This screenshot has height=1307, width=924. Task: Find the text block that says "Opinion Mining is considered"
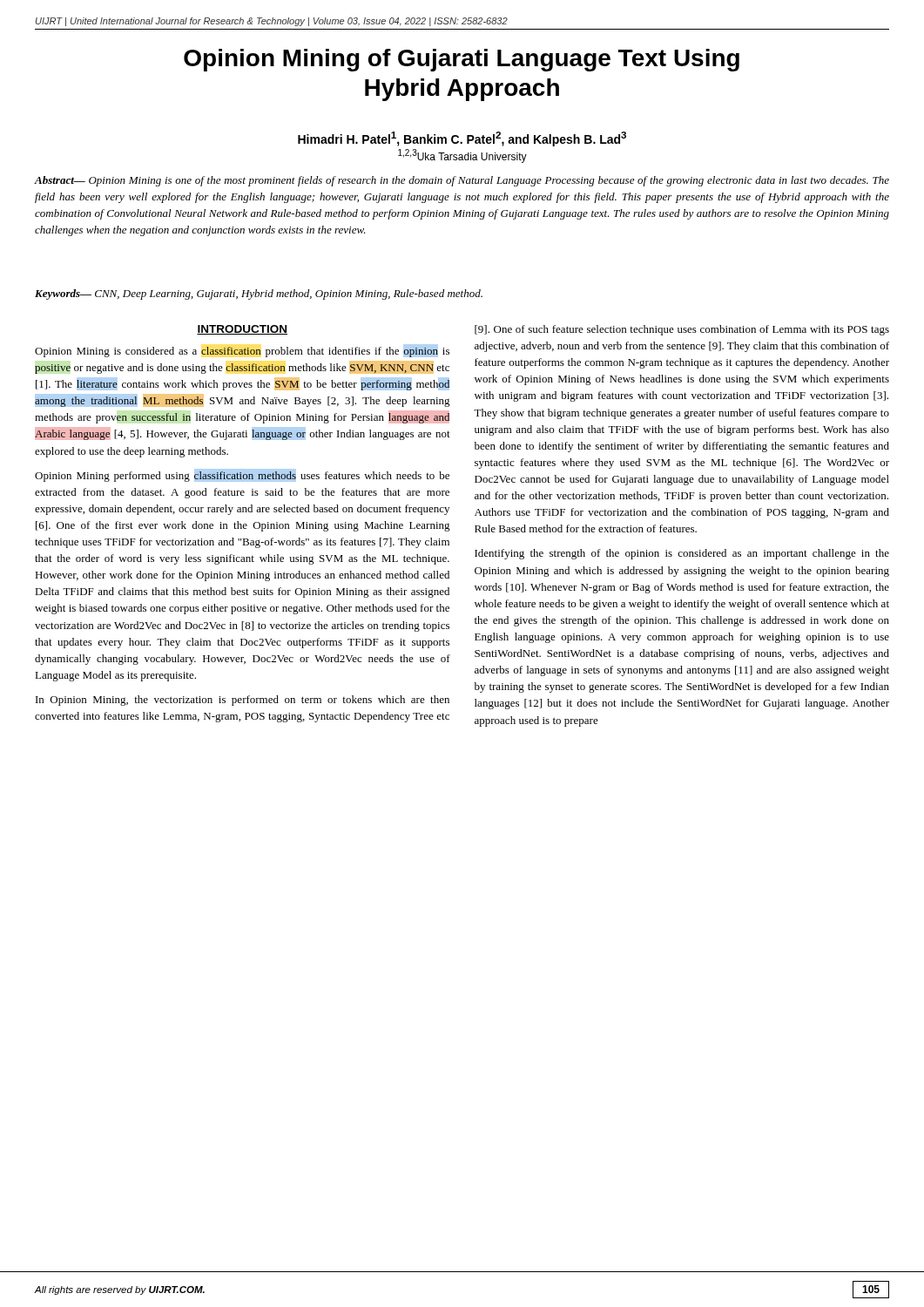point(242,401)
